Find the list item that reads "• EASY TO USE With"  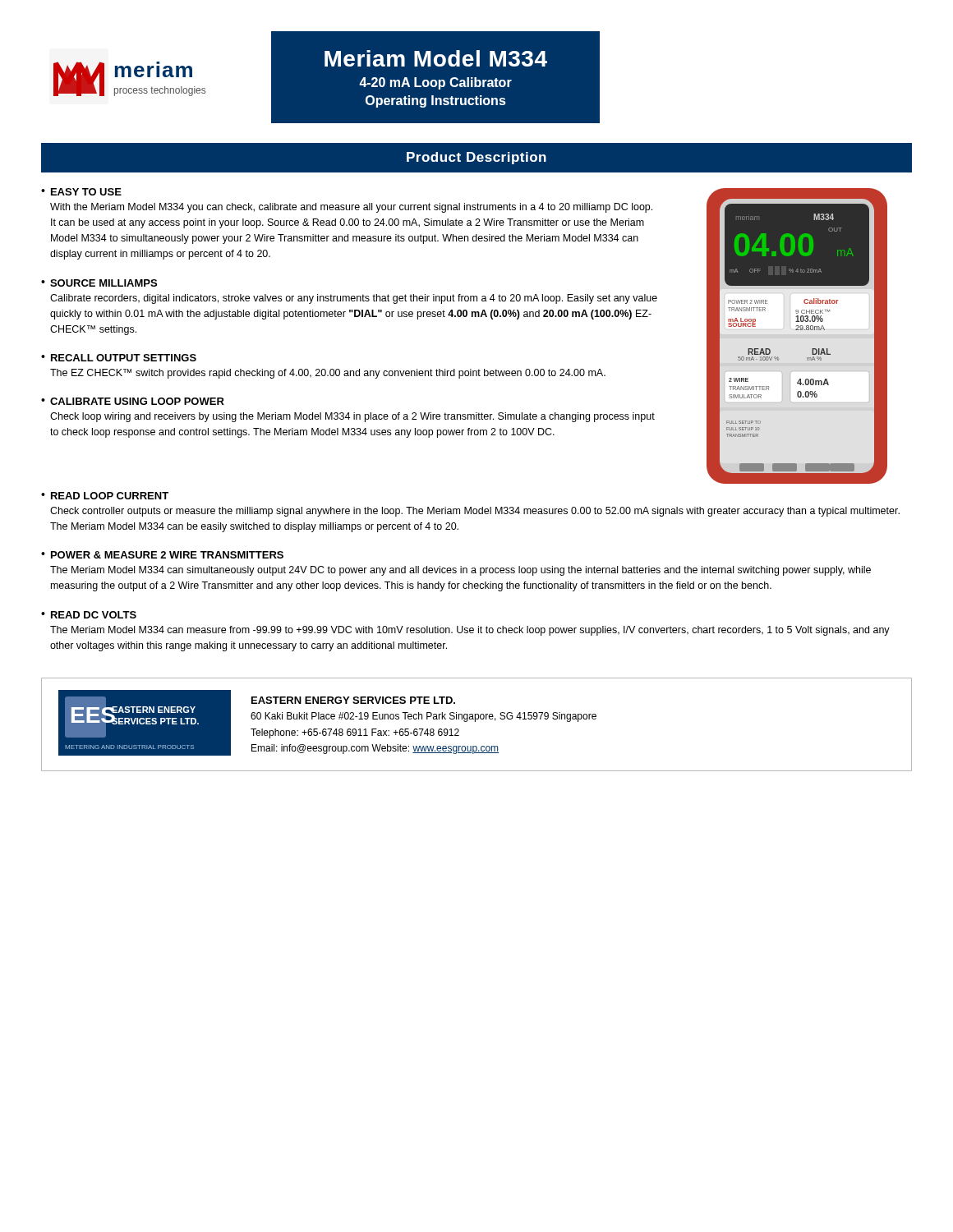click(350, 223)
